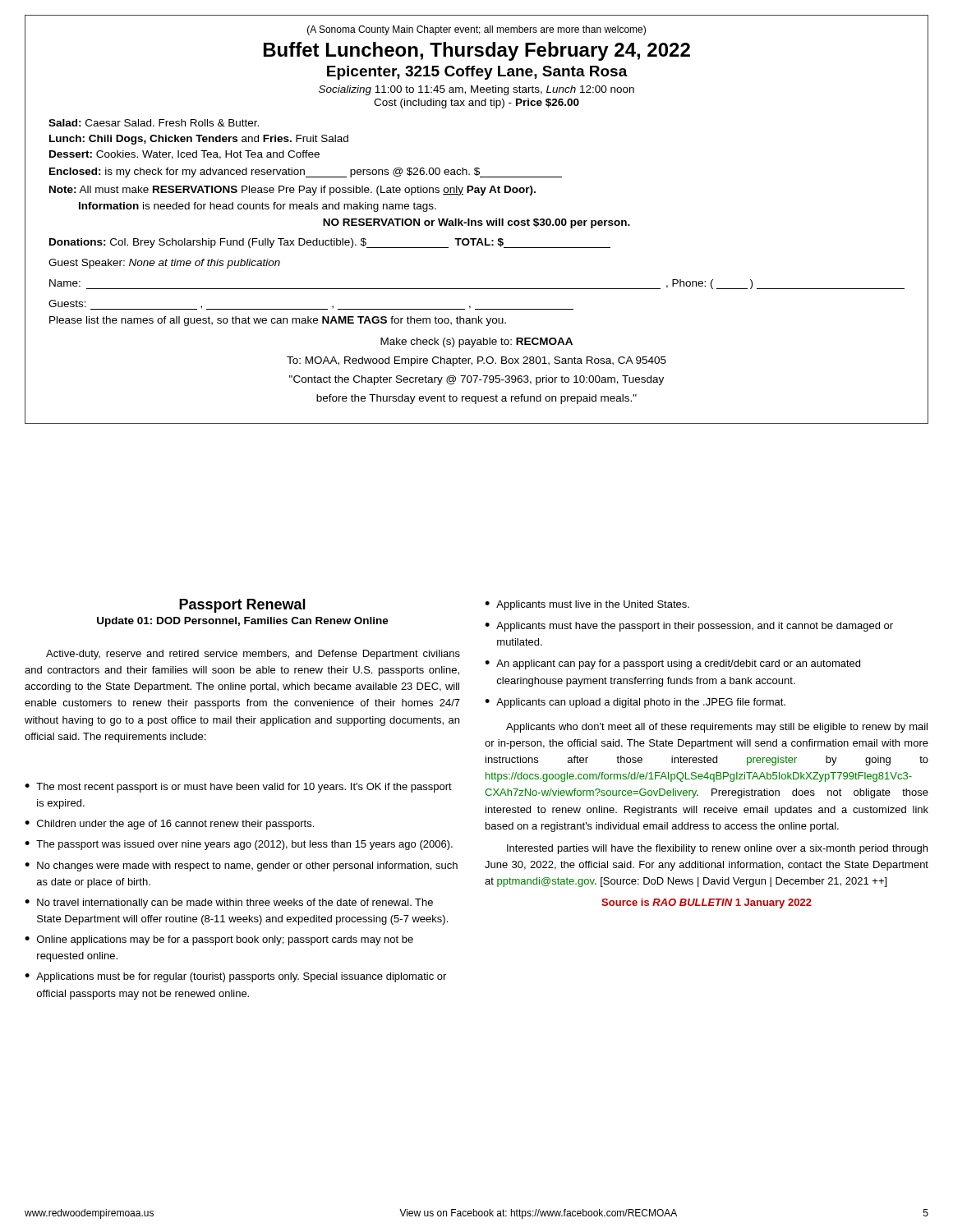This screenshot has width=953, height=1232.
Task: Select the list item containing "• The most recent passport is or"
Action: 242,795
